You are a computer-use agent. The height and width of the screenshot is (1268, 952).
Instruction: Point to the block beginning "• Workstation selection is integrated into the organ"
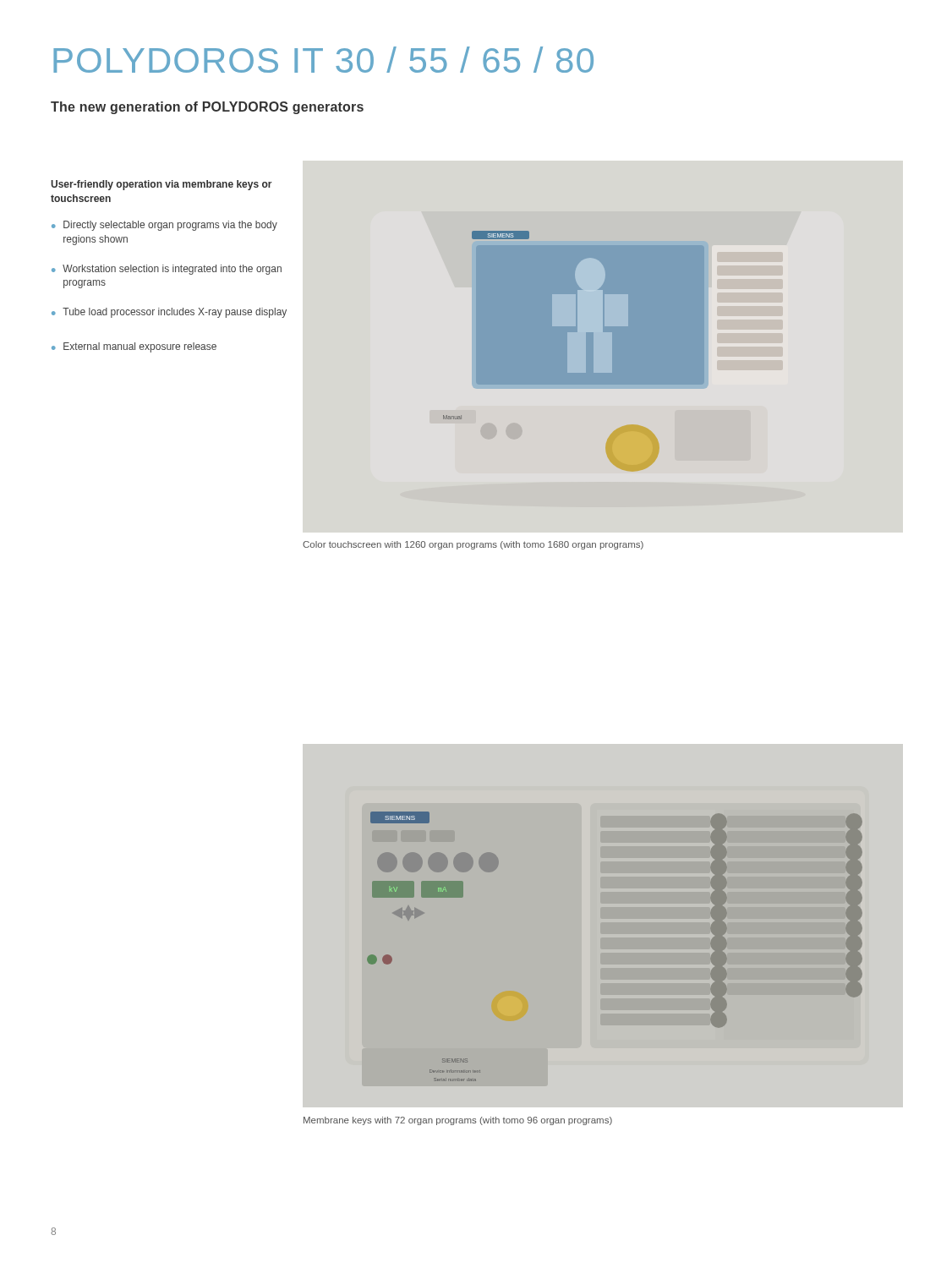click(173, 276)
